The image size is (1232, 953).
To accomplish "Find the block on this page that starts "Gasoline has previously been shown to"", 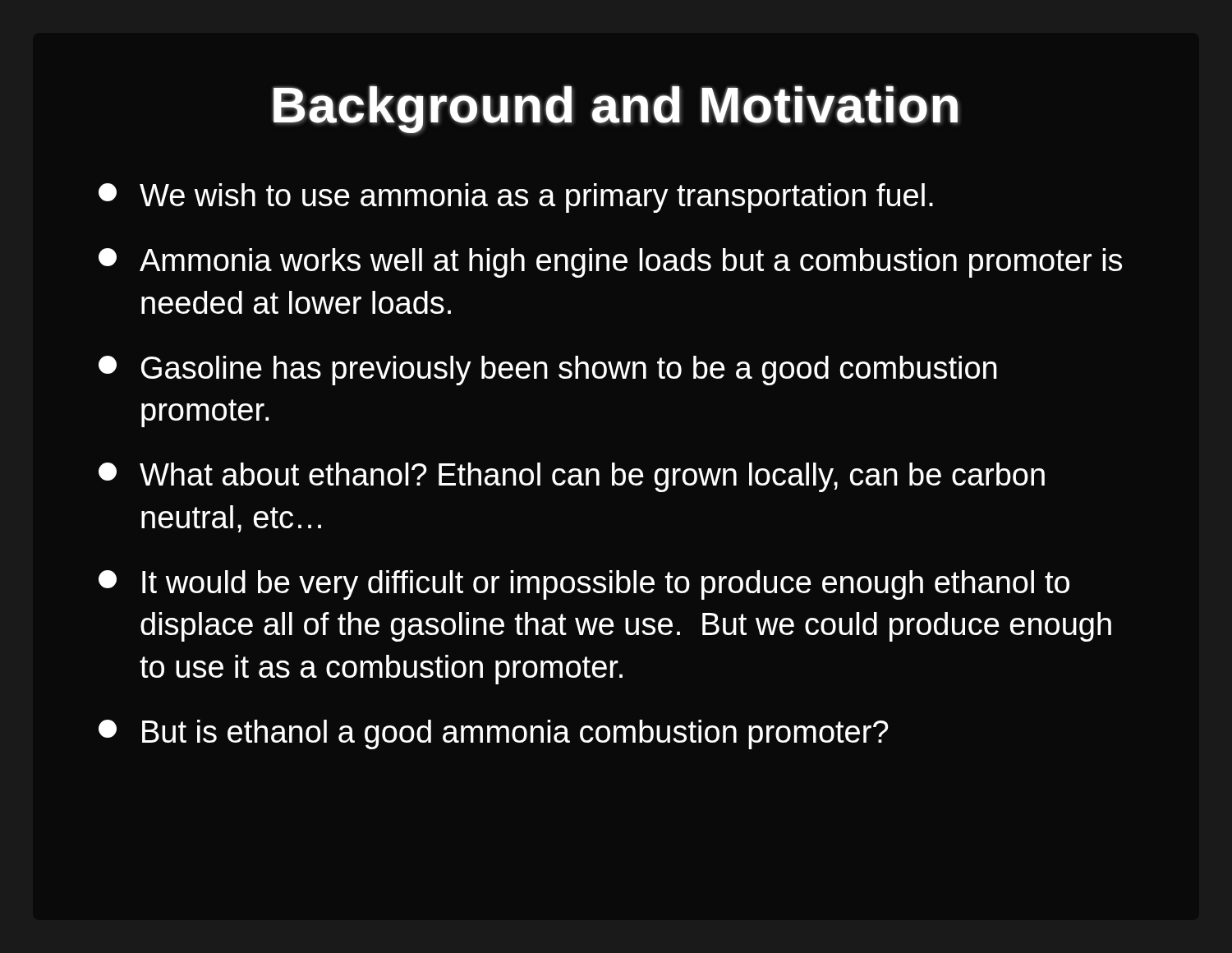I will 616,390.
